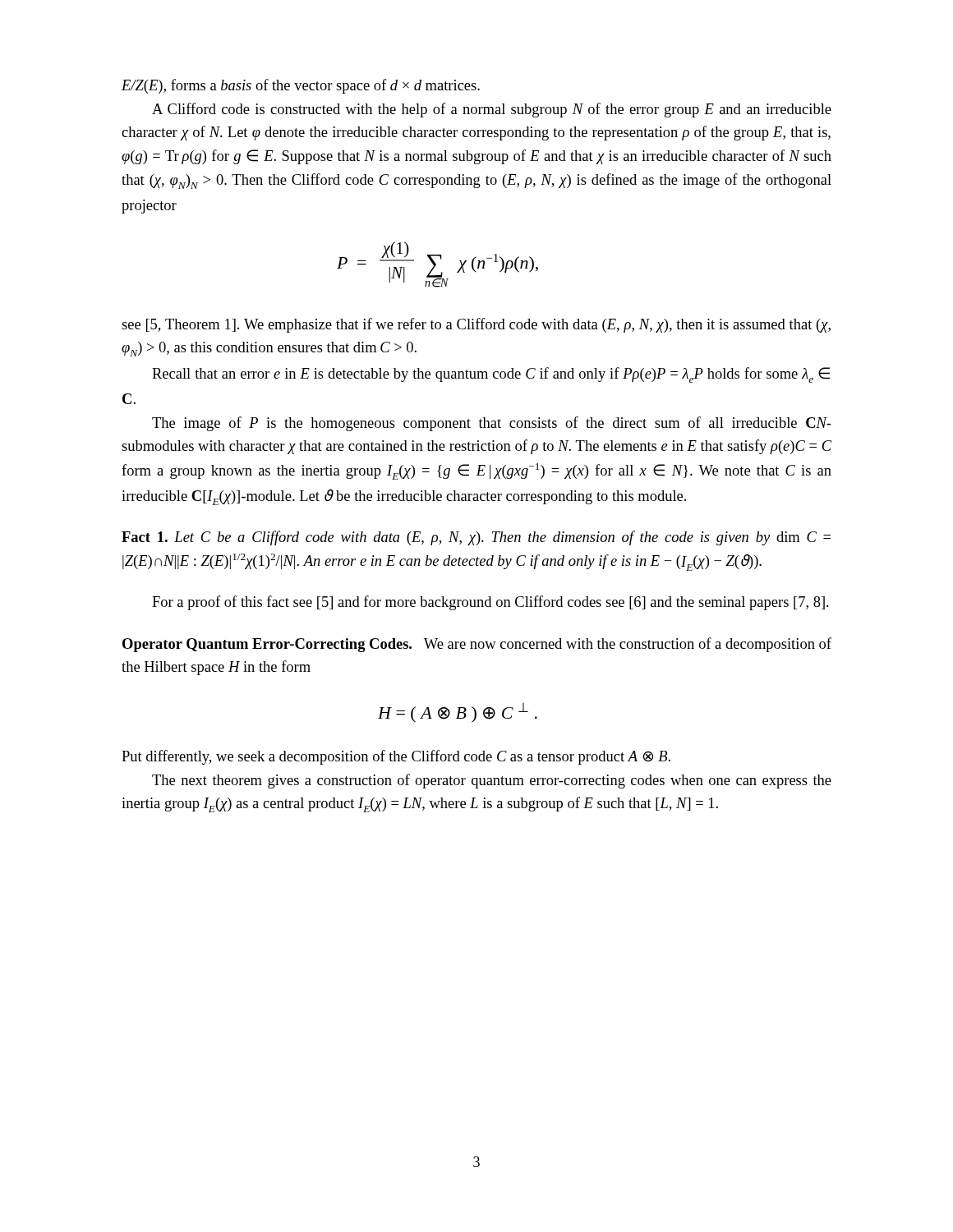Viewport: 953px width, 1232px height.
Task: Point to the block beginning "Fact 1. Let C"
Action: (476, 551)
